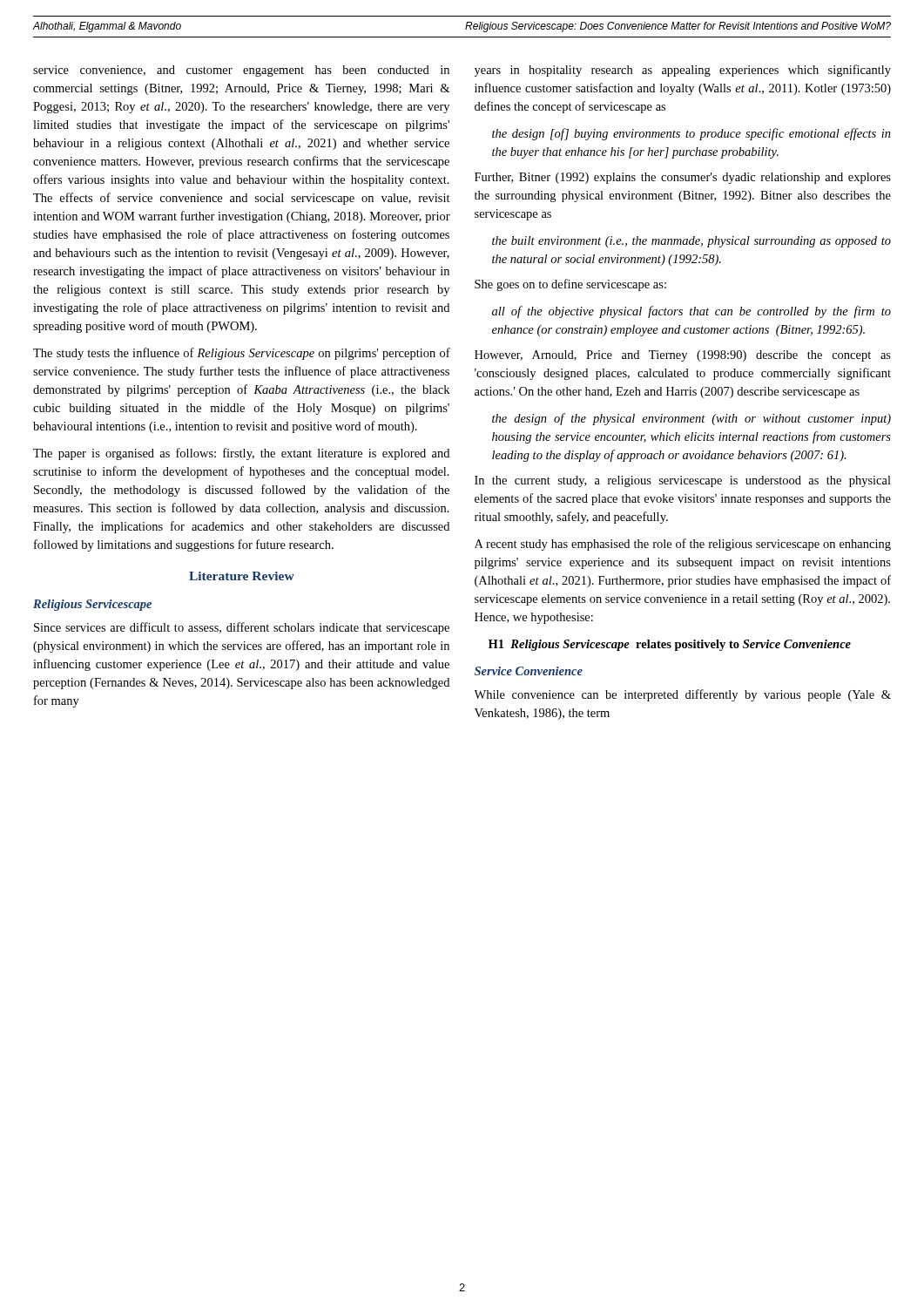The width and height of the screenshot is (924, 1307).
Task: Navigate to the region starting "The study tests the influence of Religious"
Action: click(241, 390)
